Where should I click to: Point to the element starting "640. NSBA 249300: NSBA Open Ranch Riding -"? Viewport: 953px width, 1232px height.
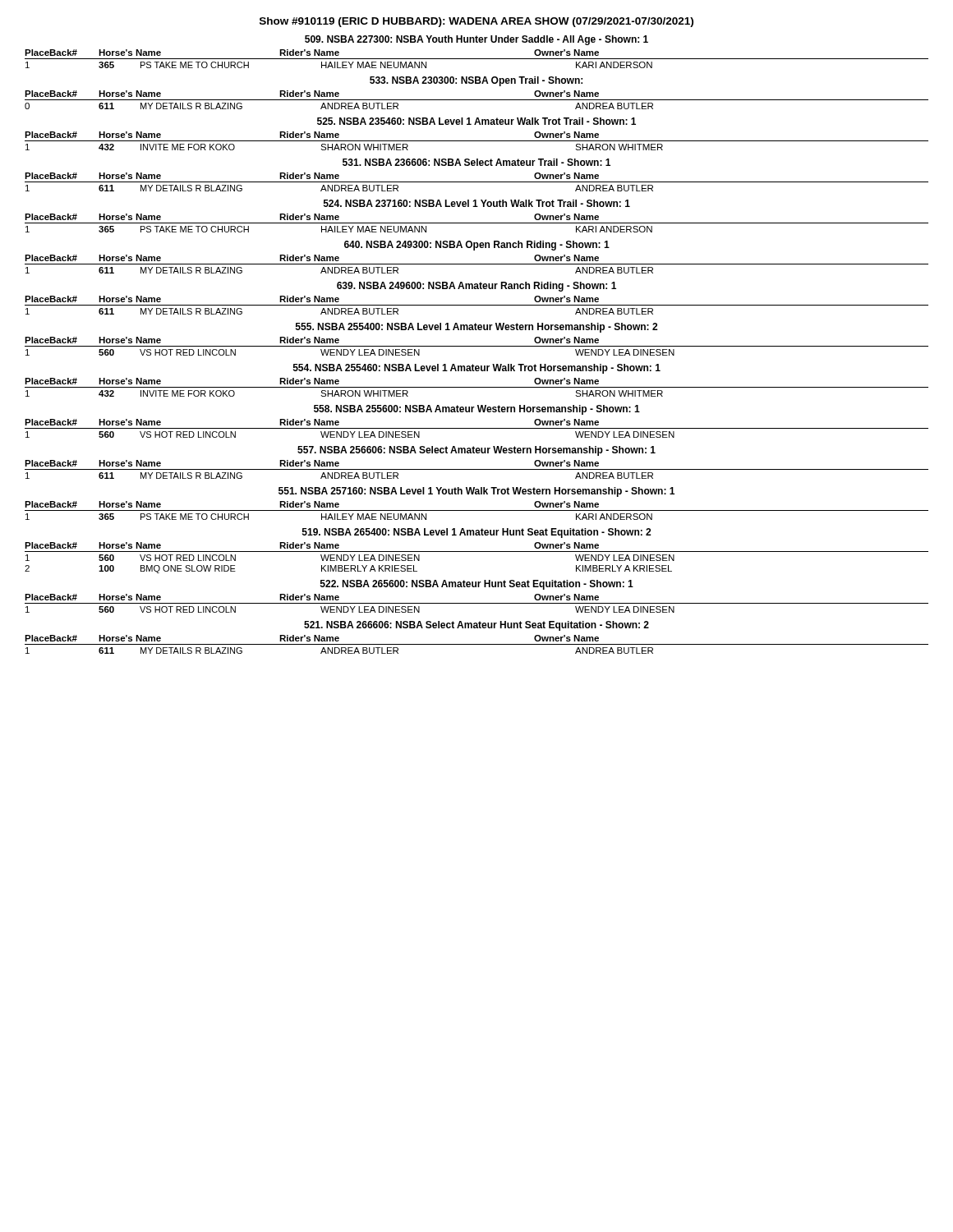click(x=476, y=245)
